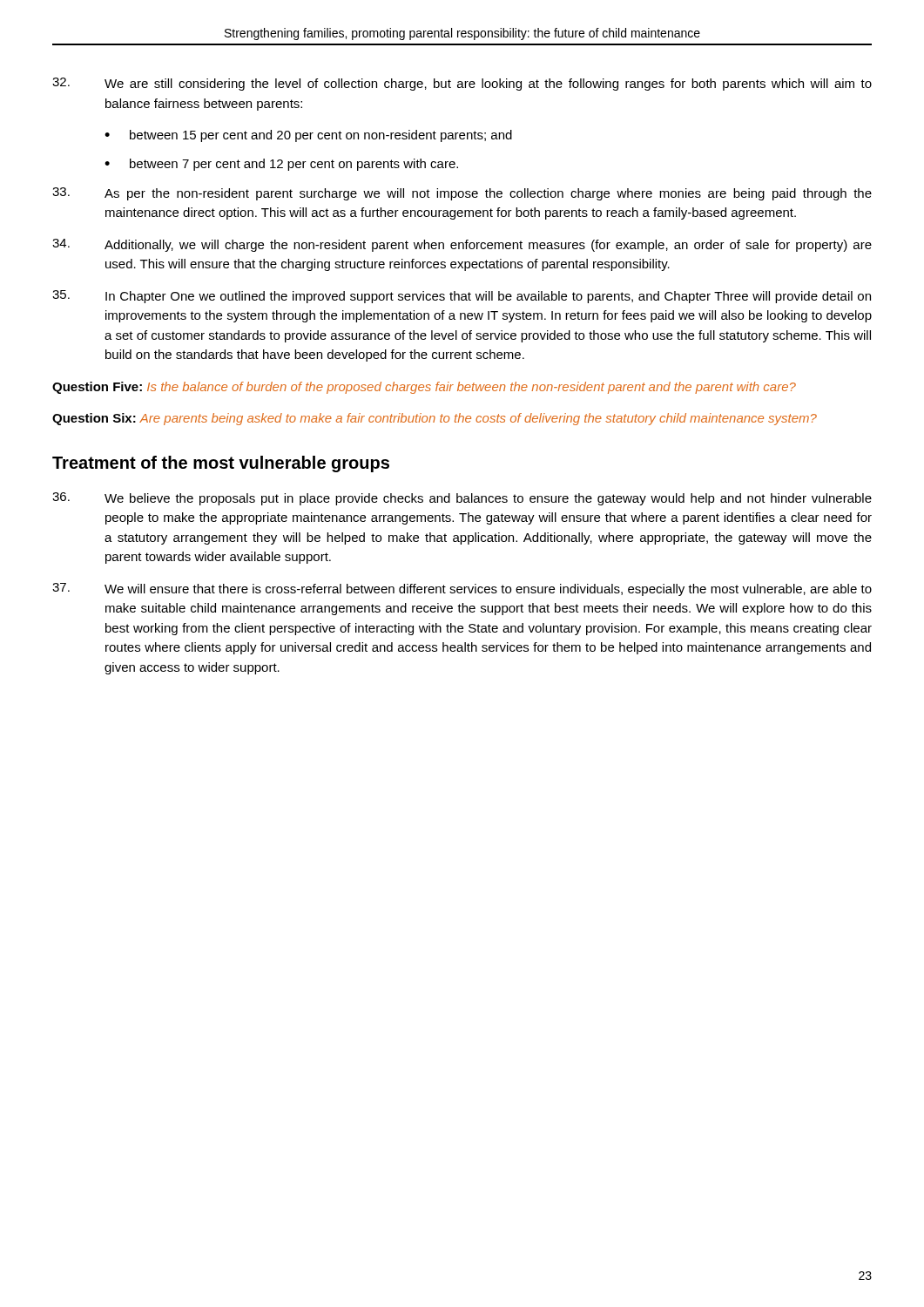Locate the passage starting "We will ensure that"
924x1307 pixels.
click(x=462, y=628)
